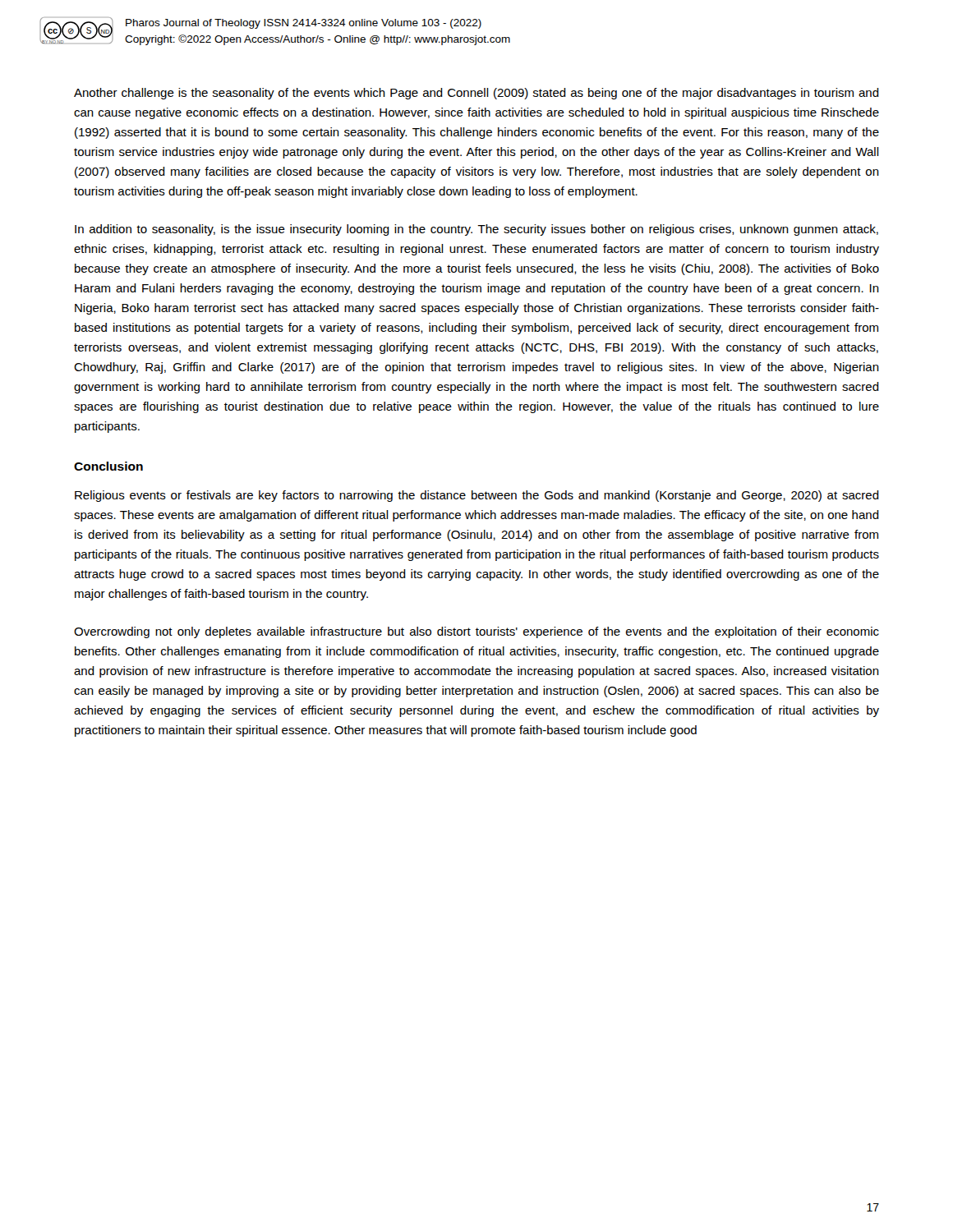The image size is (953, 1232).
Task: Click a section header
Action: [x=109, y=466]
